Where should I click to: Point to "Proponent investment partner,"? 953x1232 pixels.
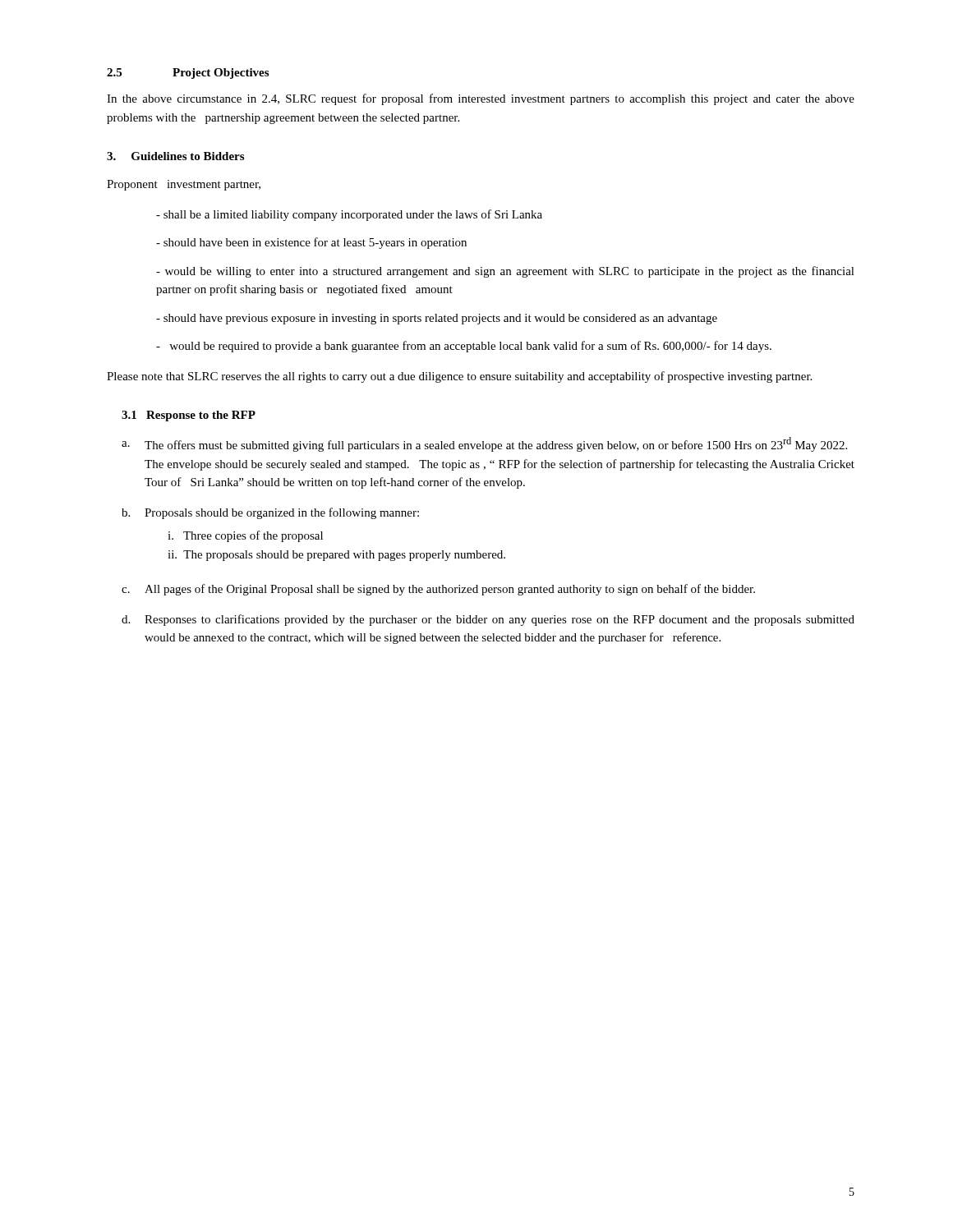[x=184, y=185]
